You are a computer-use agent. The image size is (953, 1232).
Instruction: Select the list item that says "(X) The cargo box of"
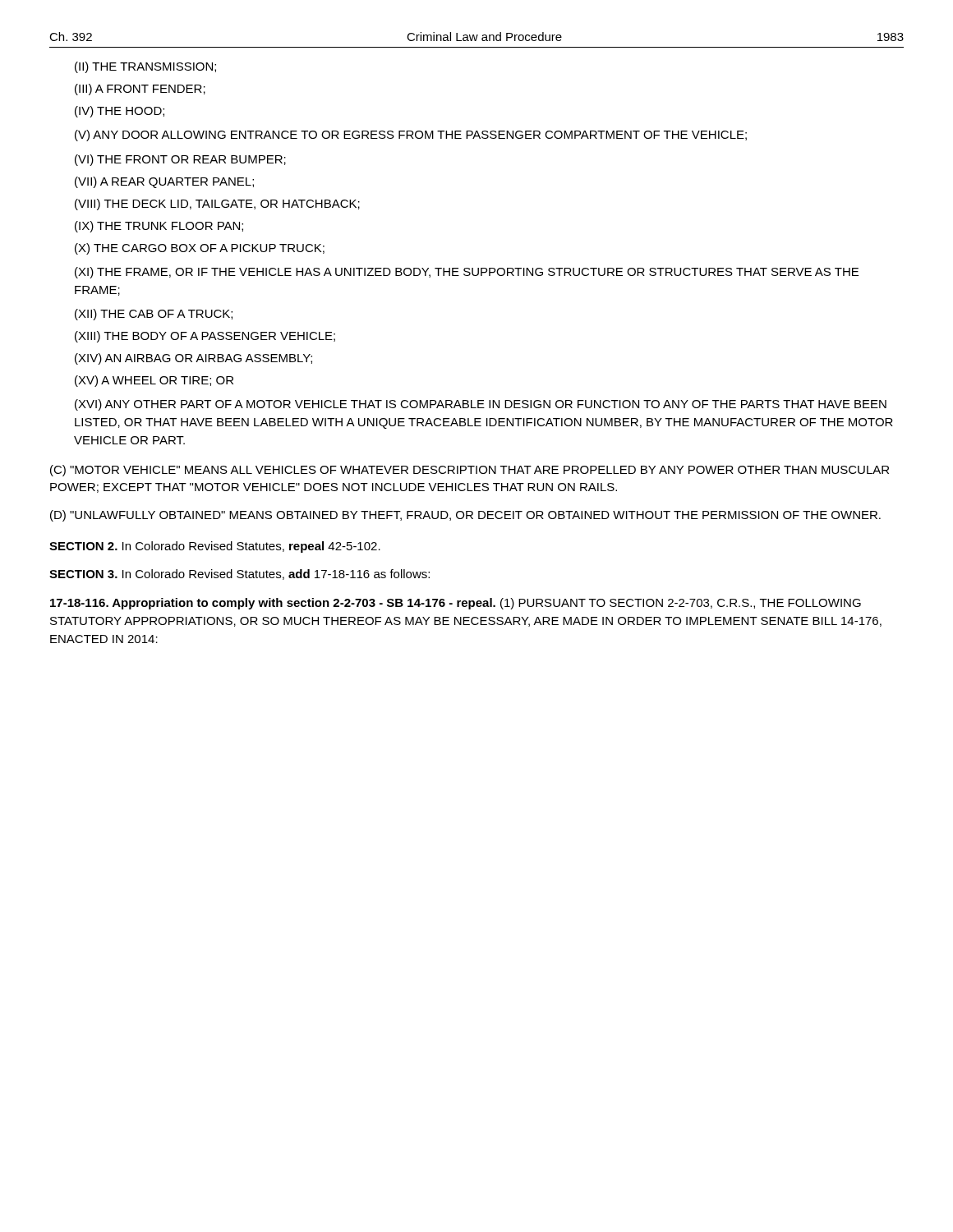tap(200, 247)
